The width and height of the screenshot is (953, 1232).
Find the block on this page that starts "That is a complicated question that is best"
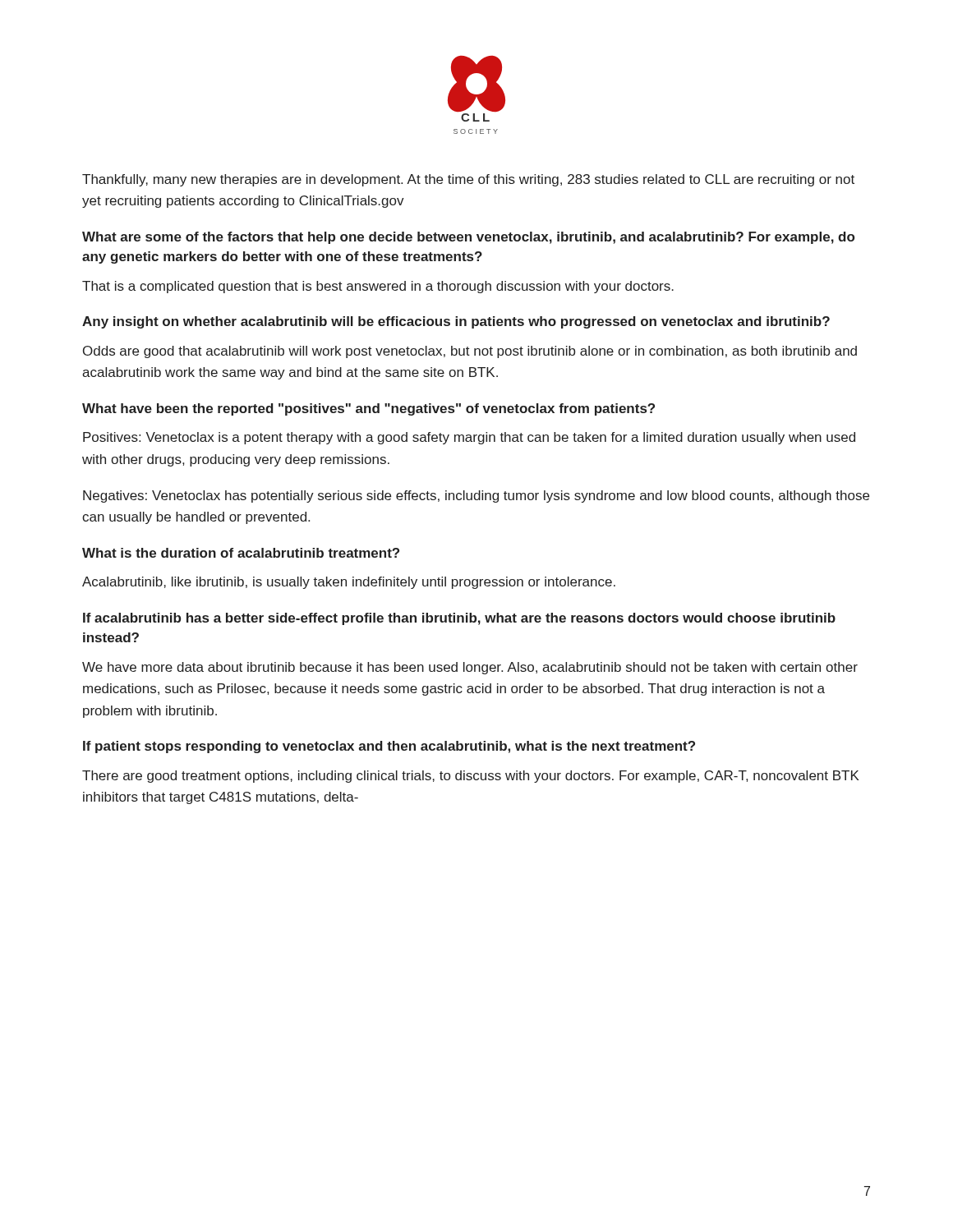(378, 286)
